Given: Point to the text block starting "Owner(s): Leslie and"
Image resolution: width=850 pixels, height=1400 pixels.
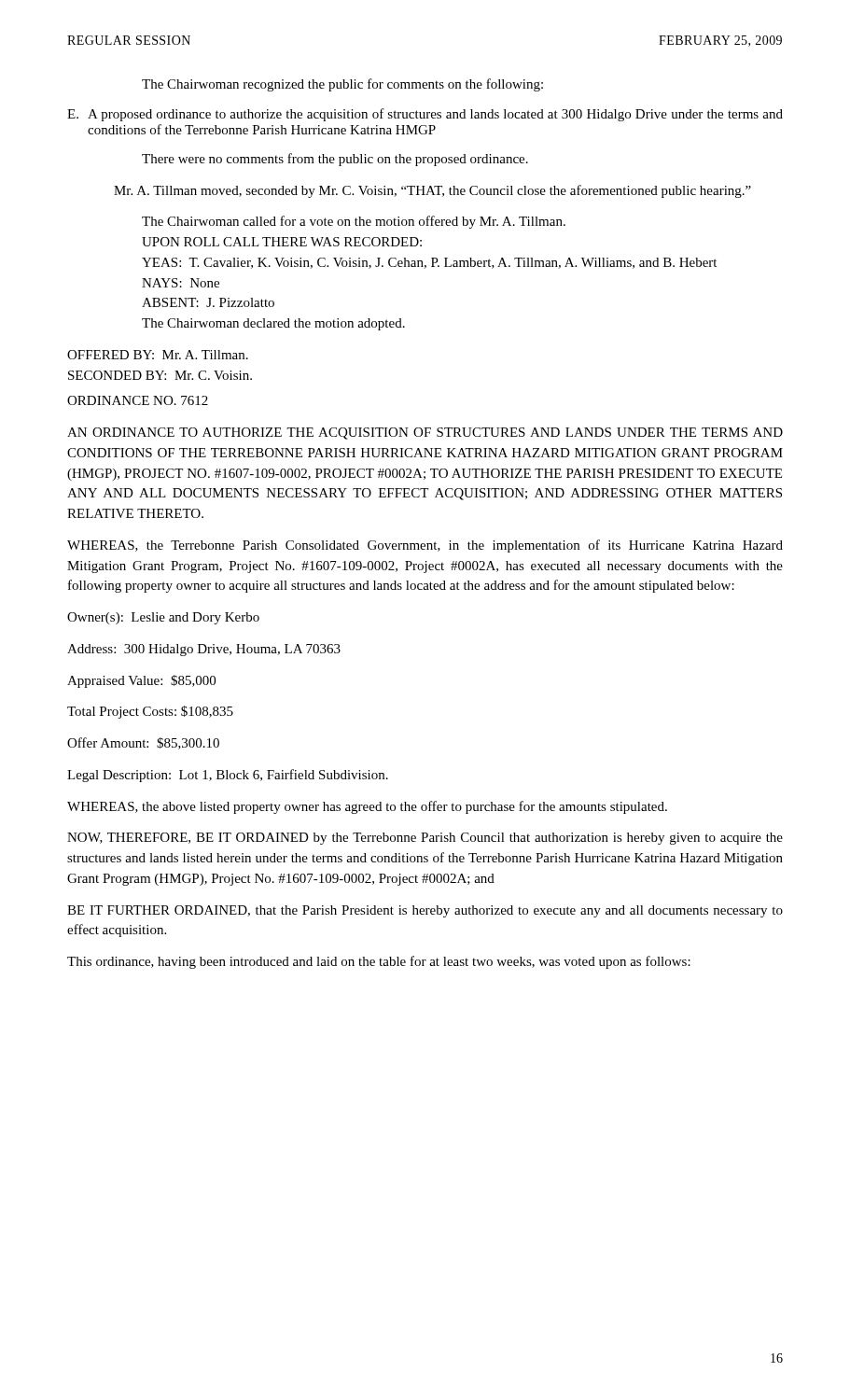Looking at the screenshot, I should tap(163, 617).
